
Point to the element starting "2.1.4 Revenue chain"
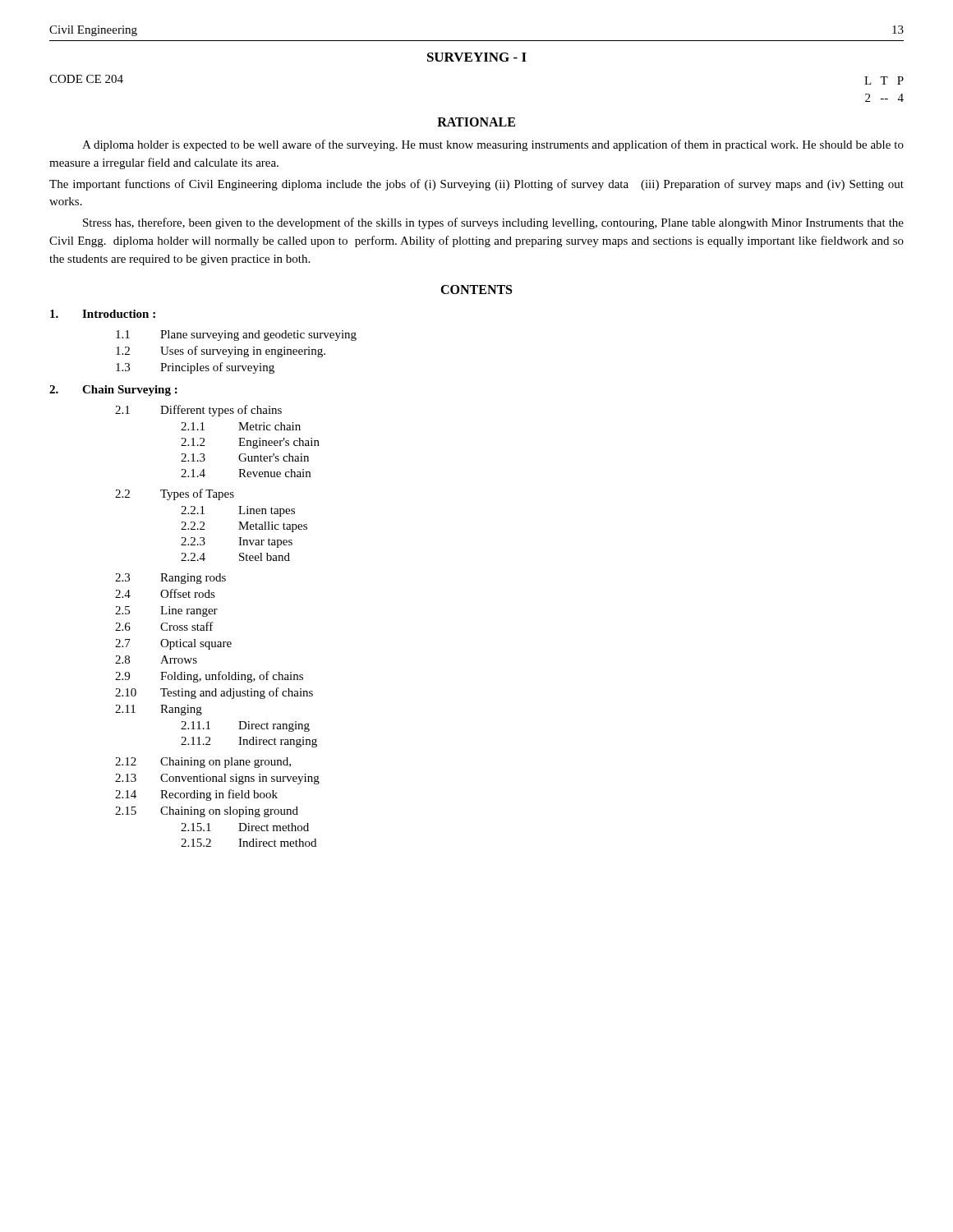[246, 474]
